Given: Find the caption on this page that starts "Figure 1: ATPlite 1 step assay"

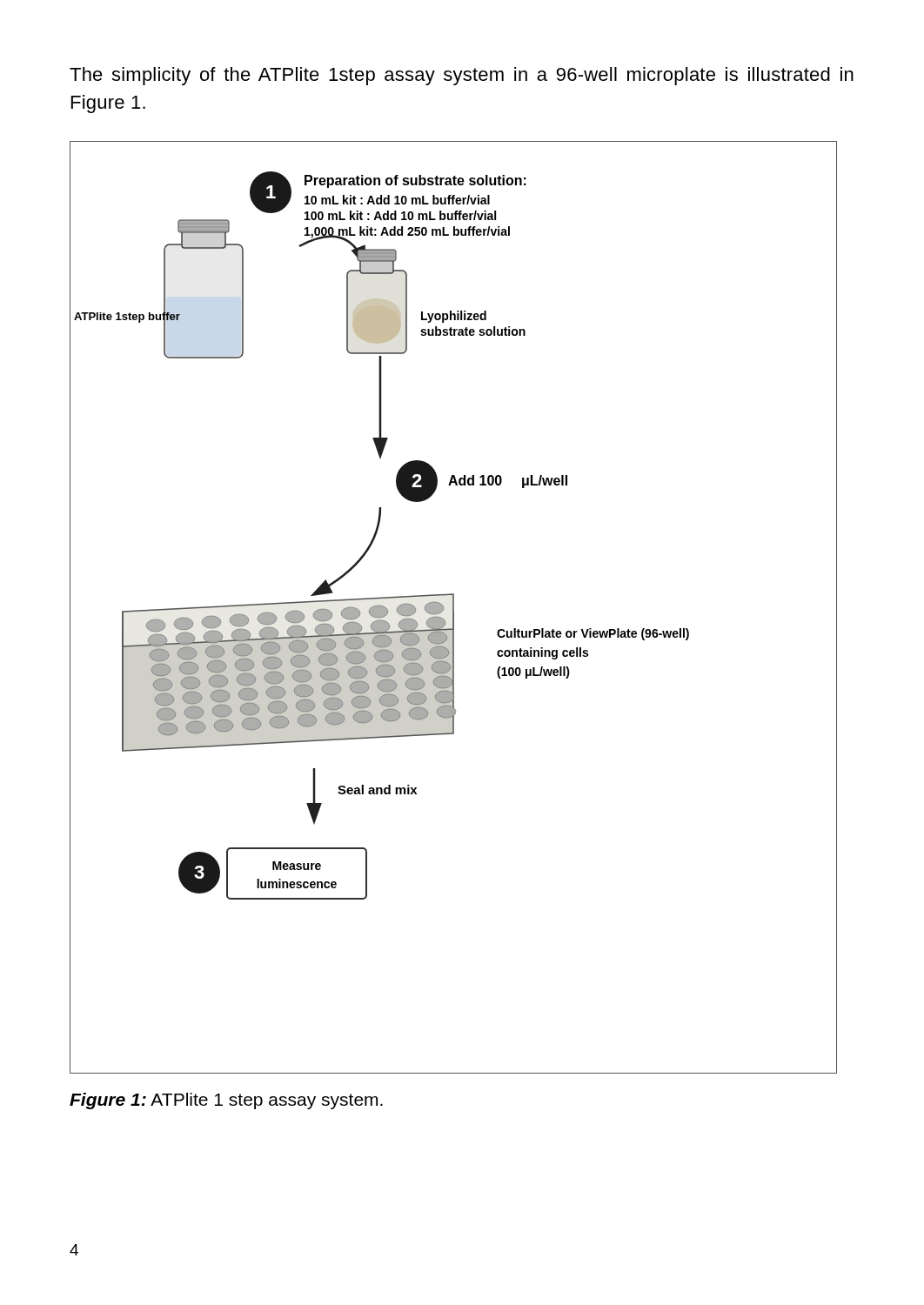Looking at the screenshot, I should pos(227,1099).
